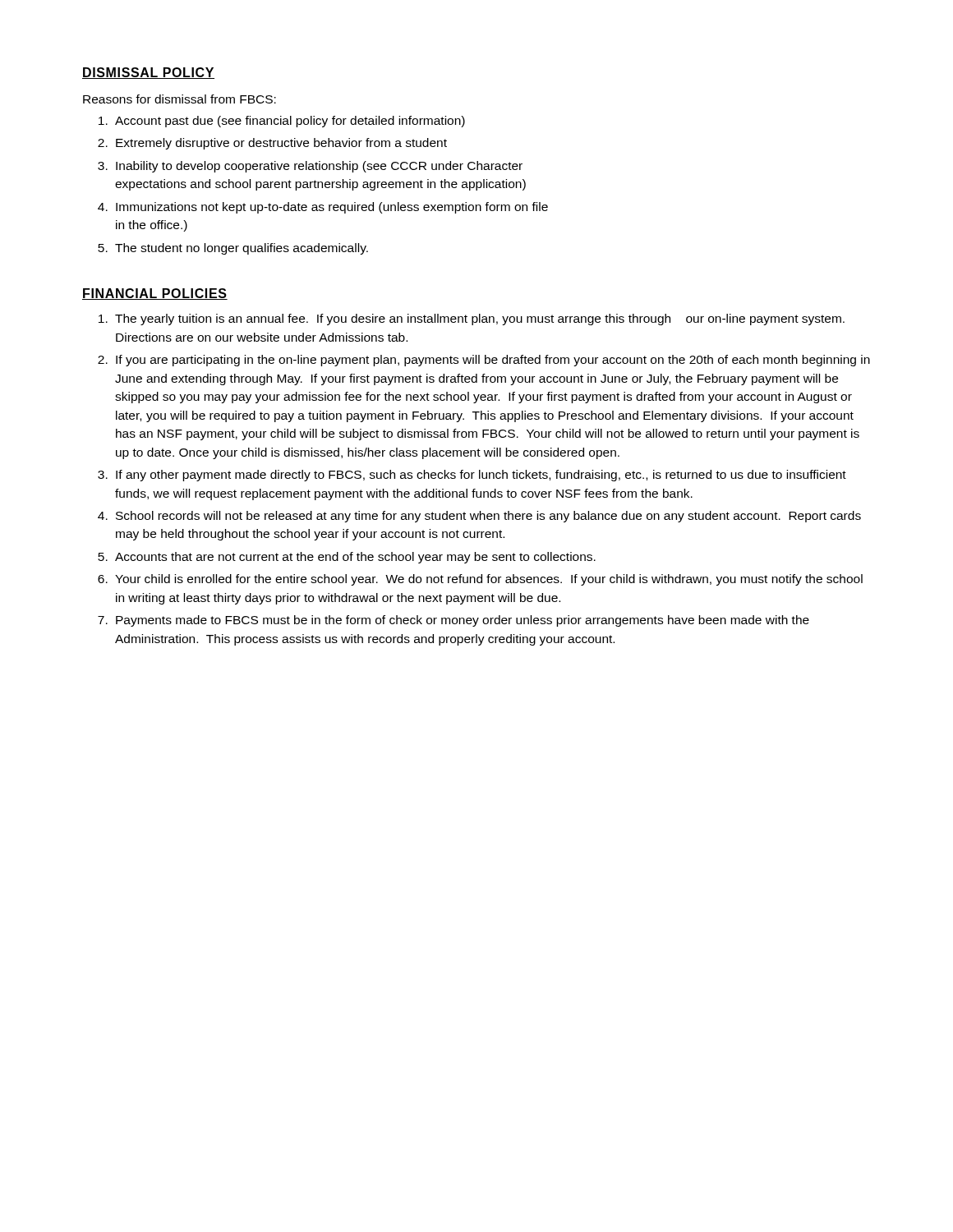
Task: Click the passage that begins "Extremely disruptive or"
Action: (281, 144)
